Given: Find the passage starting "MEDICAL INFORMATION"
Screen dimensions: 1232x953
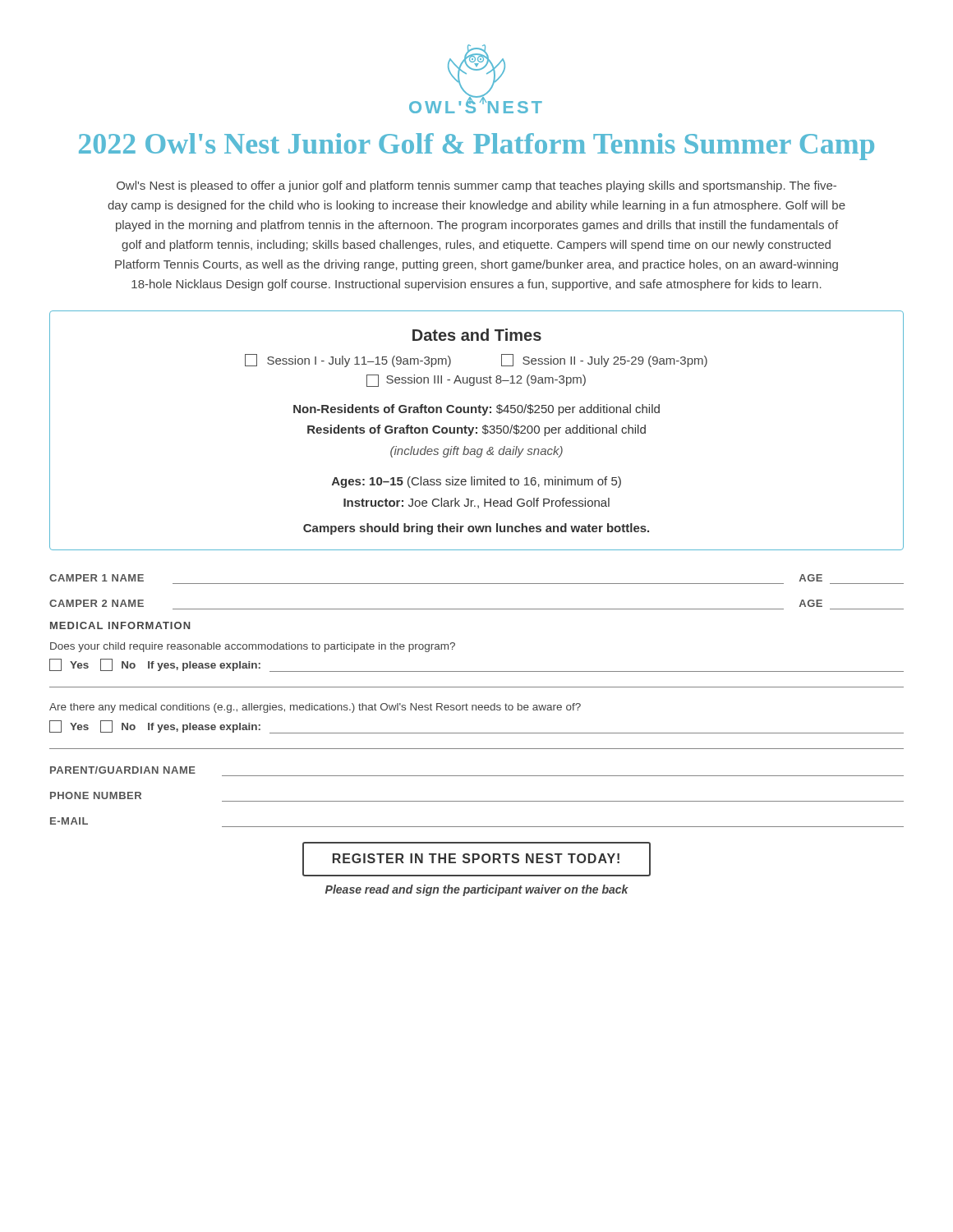Looking at the screenshot, I should (120, 625).
